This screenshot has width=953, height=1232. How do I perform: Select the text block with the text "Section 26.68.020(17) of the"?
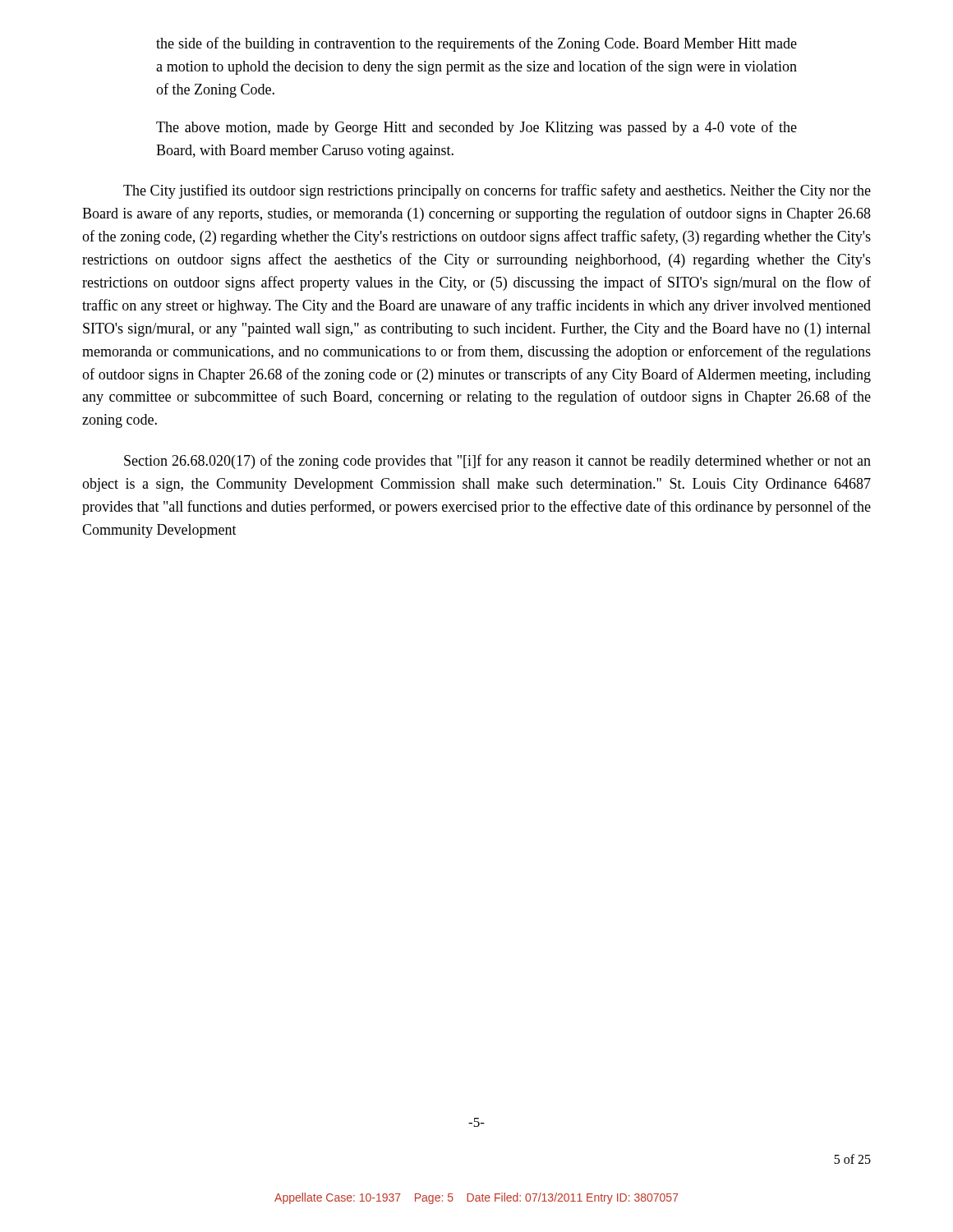(476, 495)
